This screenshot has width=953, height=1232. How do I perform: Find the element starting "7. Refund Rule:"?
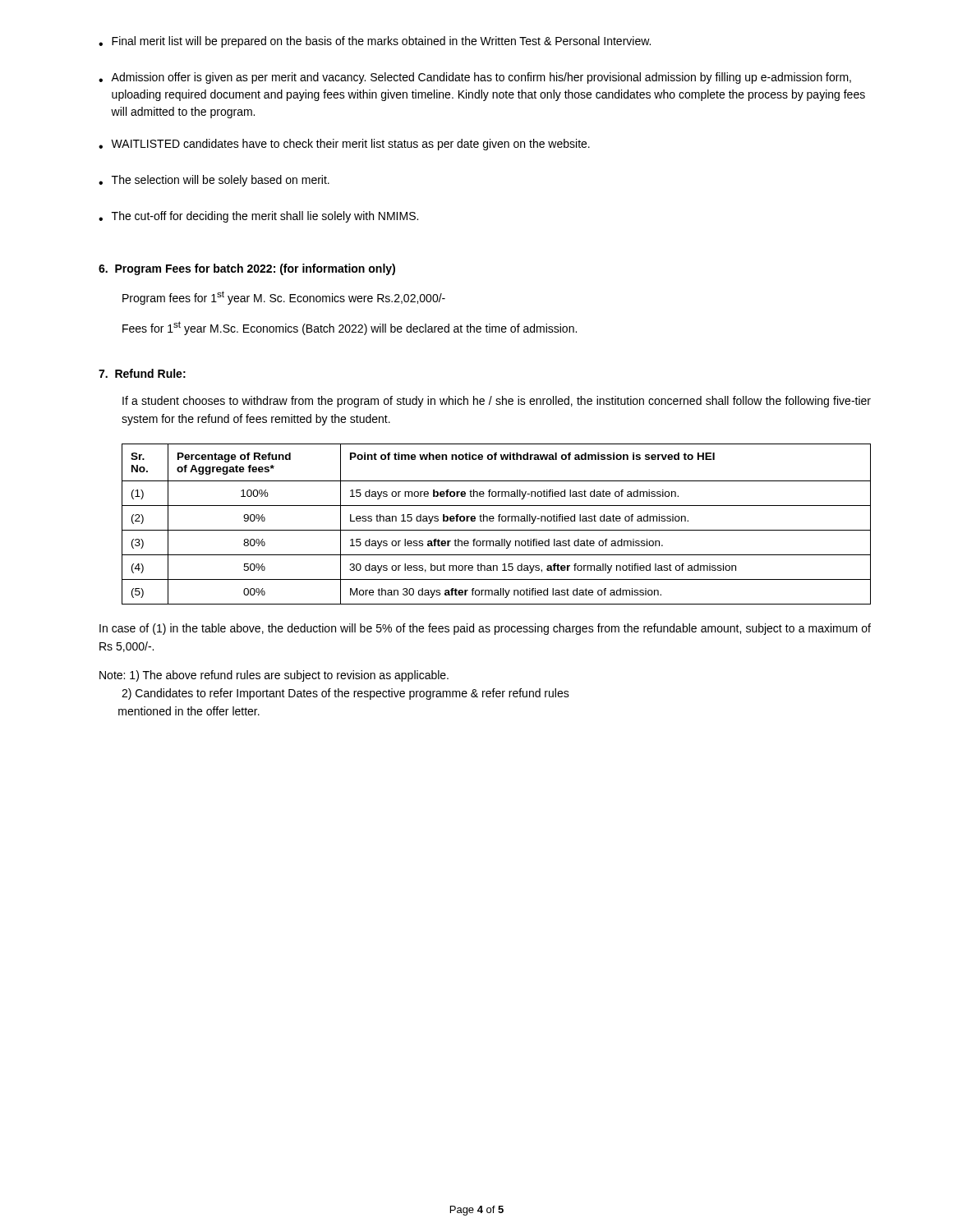[x=142, y=374]
